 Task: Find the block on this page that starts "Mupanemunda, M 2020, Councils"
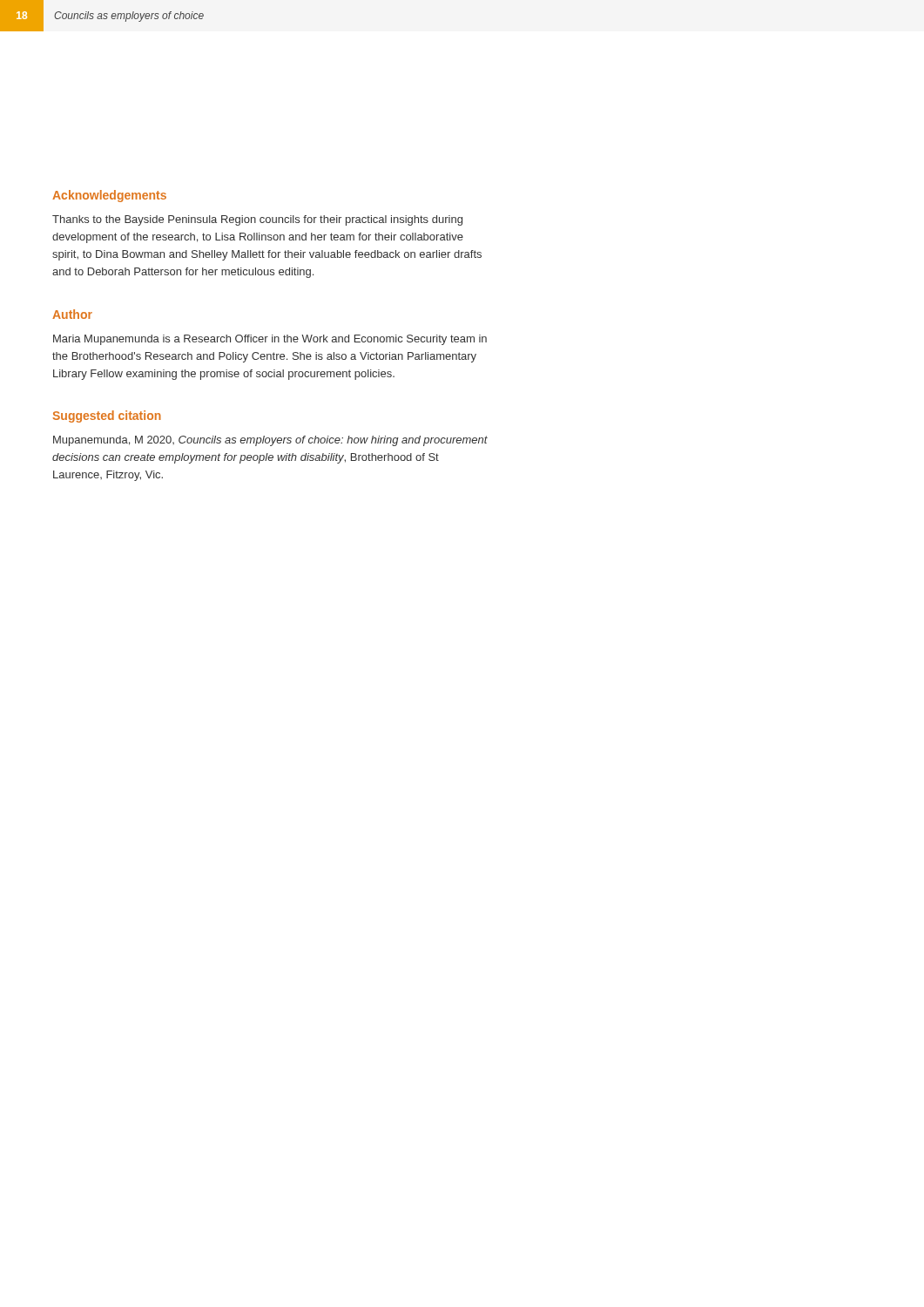[270, 457]
